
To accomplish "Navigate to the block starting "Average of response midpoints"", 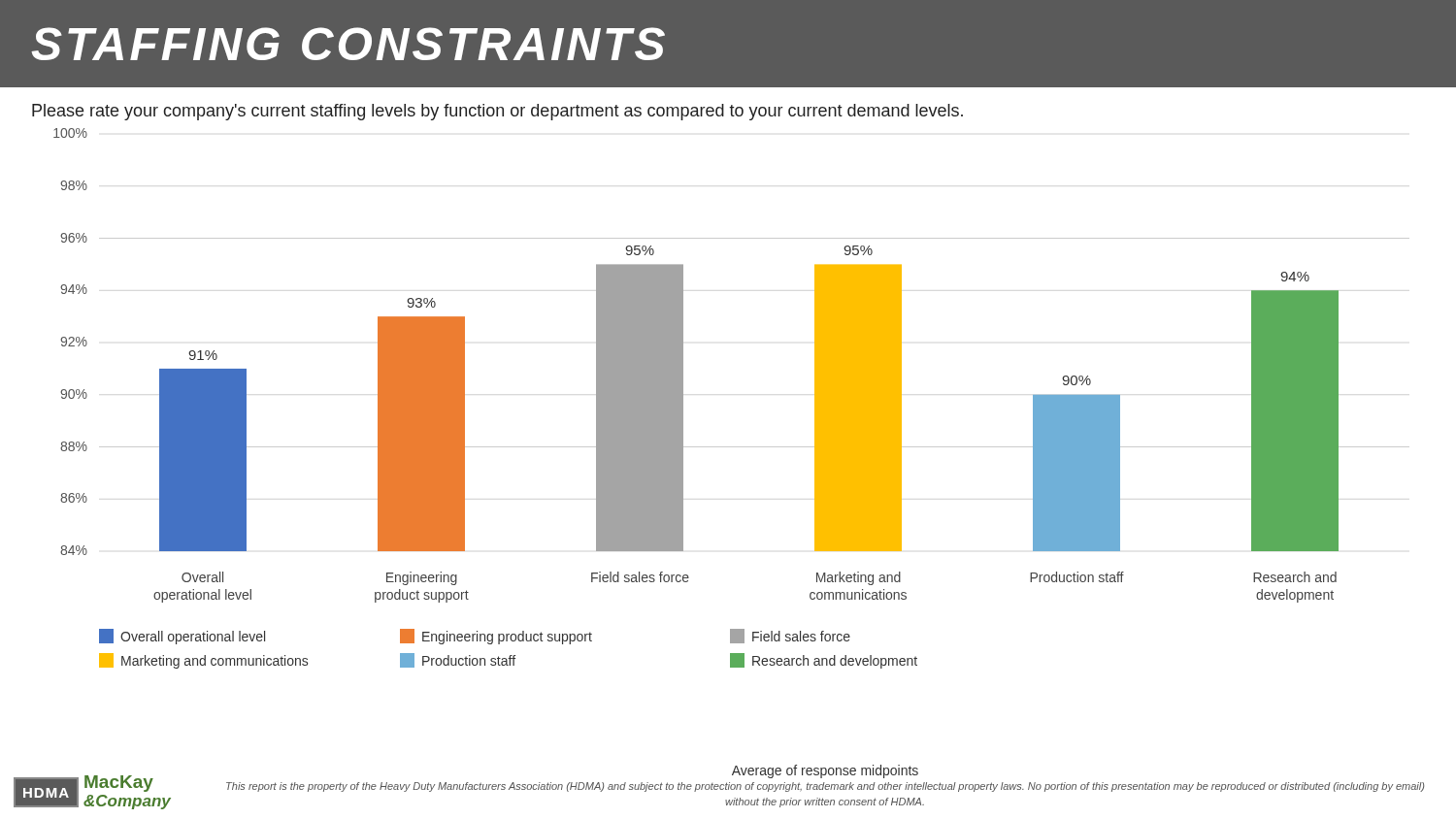I will pos(825,770).
